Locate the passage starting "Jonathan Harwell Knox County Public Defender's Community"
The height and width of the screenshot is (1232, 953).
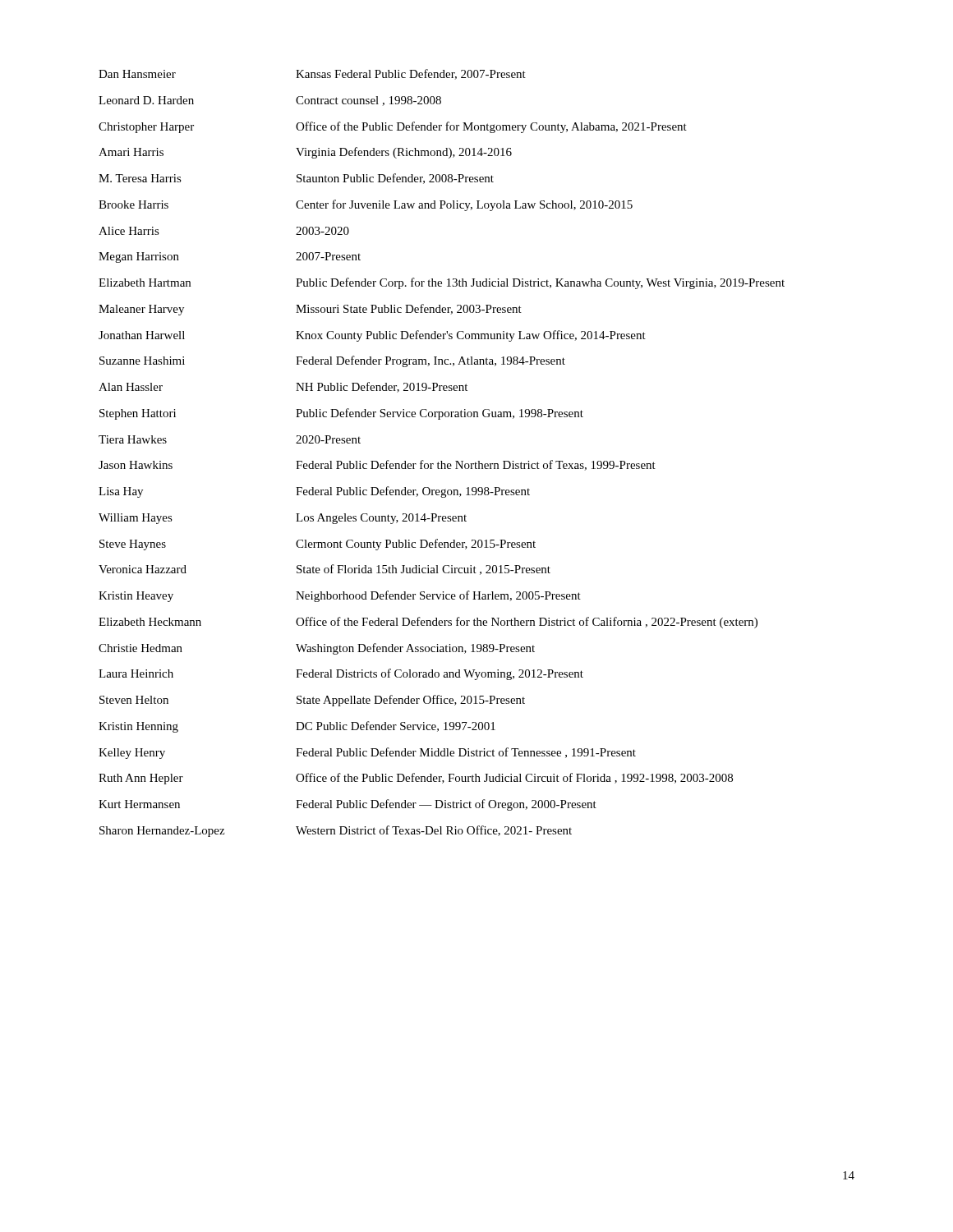(476, 335)
